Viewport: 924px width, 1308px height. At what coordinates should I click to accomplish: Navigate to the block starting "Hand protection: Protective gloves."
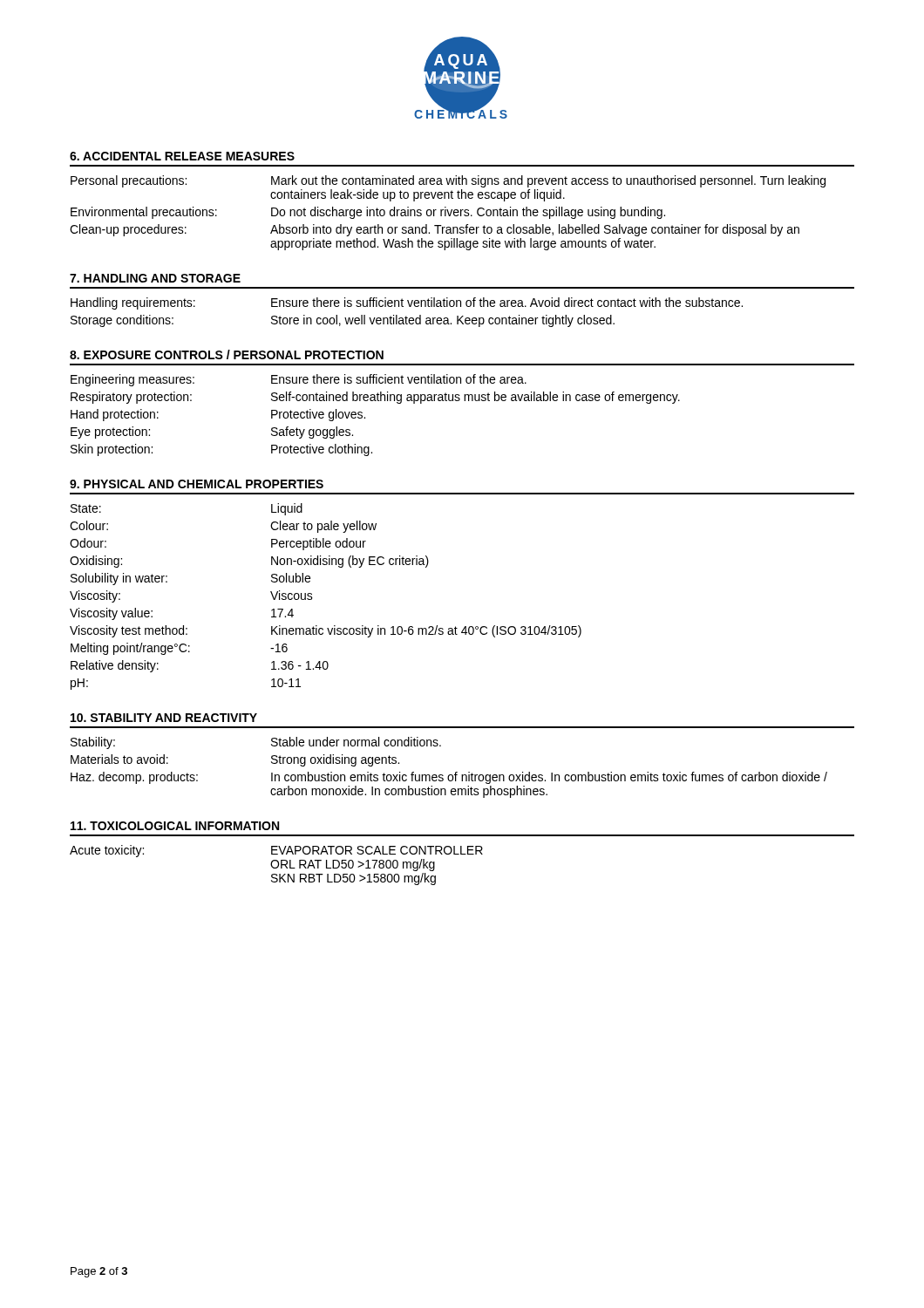(x=119, y=415)
